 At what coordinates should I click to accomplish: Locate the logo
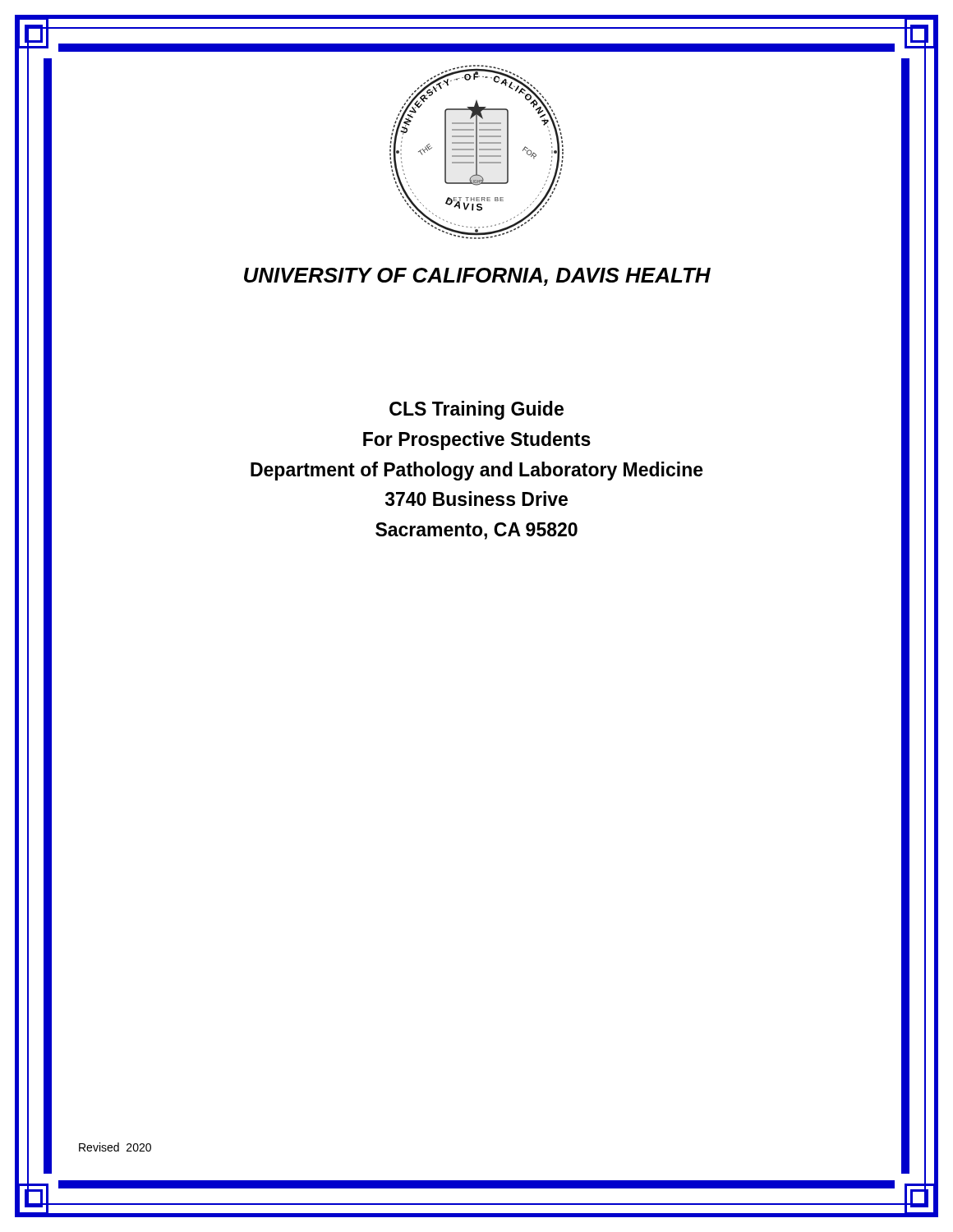(476, 152)
